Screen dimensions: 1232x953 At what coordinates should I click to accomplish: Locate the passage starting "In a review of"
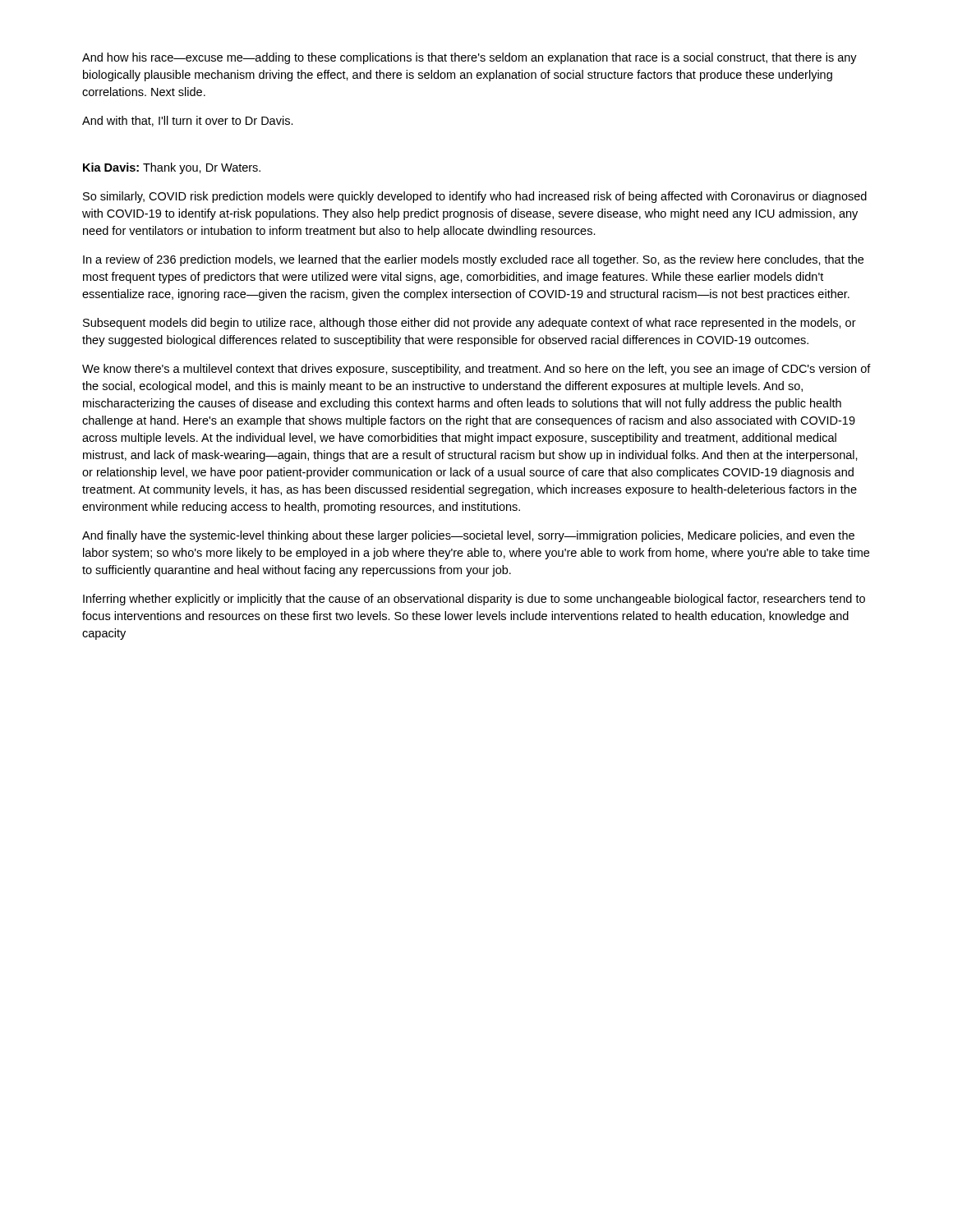[x=473, y=277]
